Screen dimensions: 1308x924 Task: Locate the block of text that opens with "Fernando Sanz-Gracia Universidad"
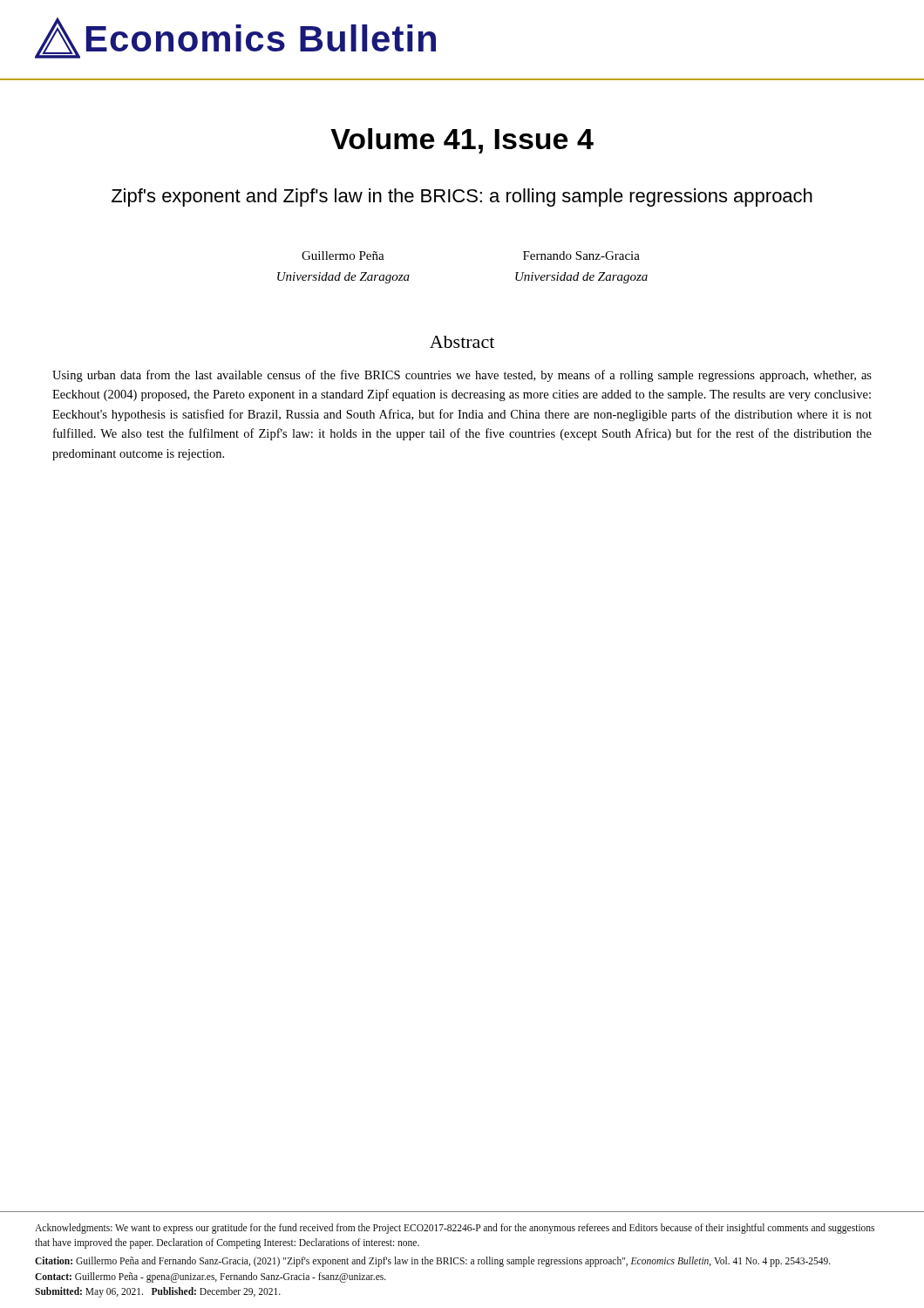pyautogui.click(x=581, y=266)
